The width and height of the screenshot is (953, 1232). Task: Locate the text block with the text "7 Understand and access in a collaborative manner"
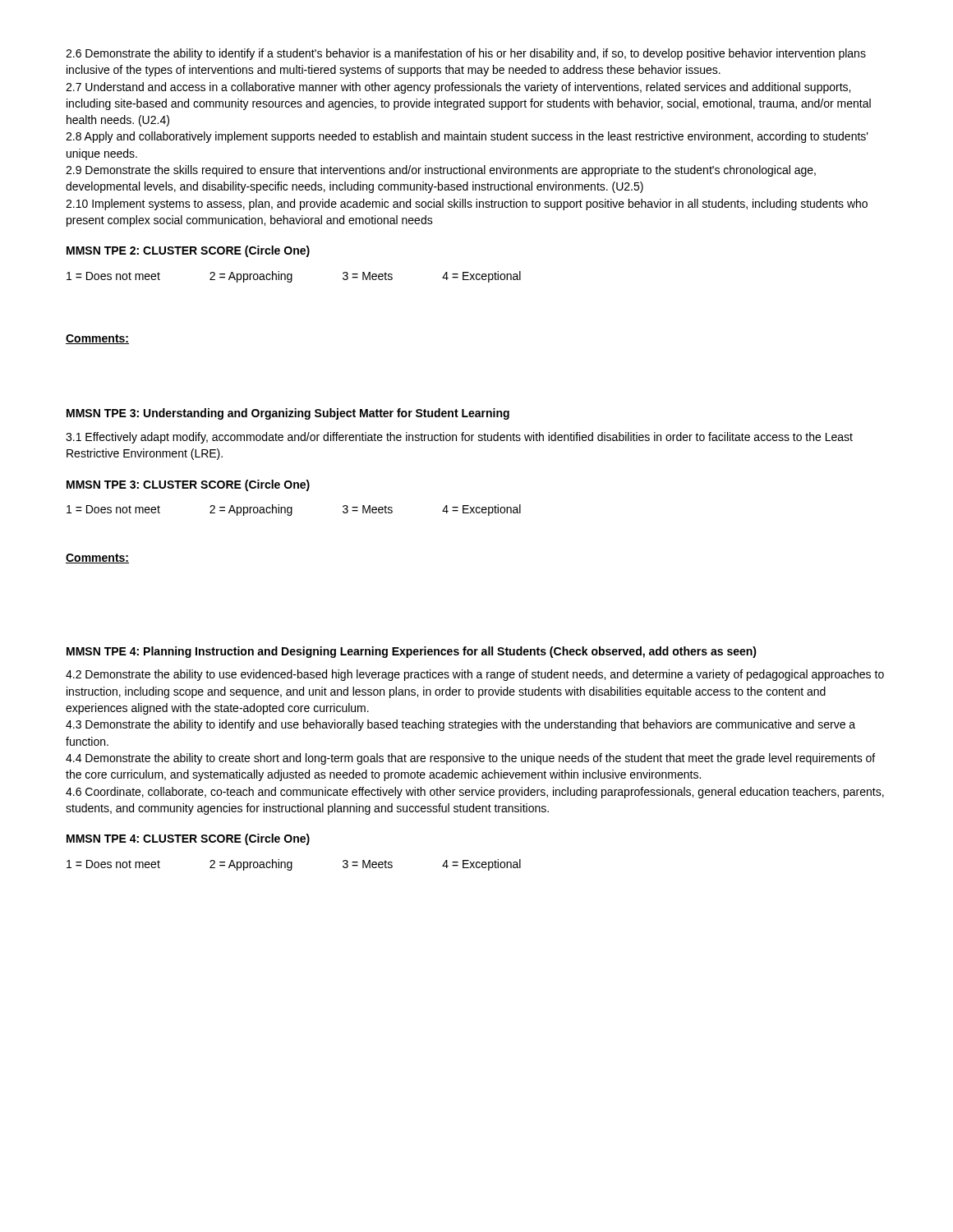point(469,103)
